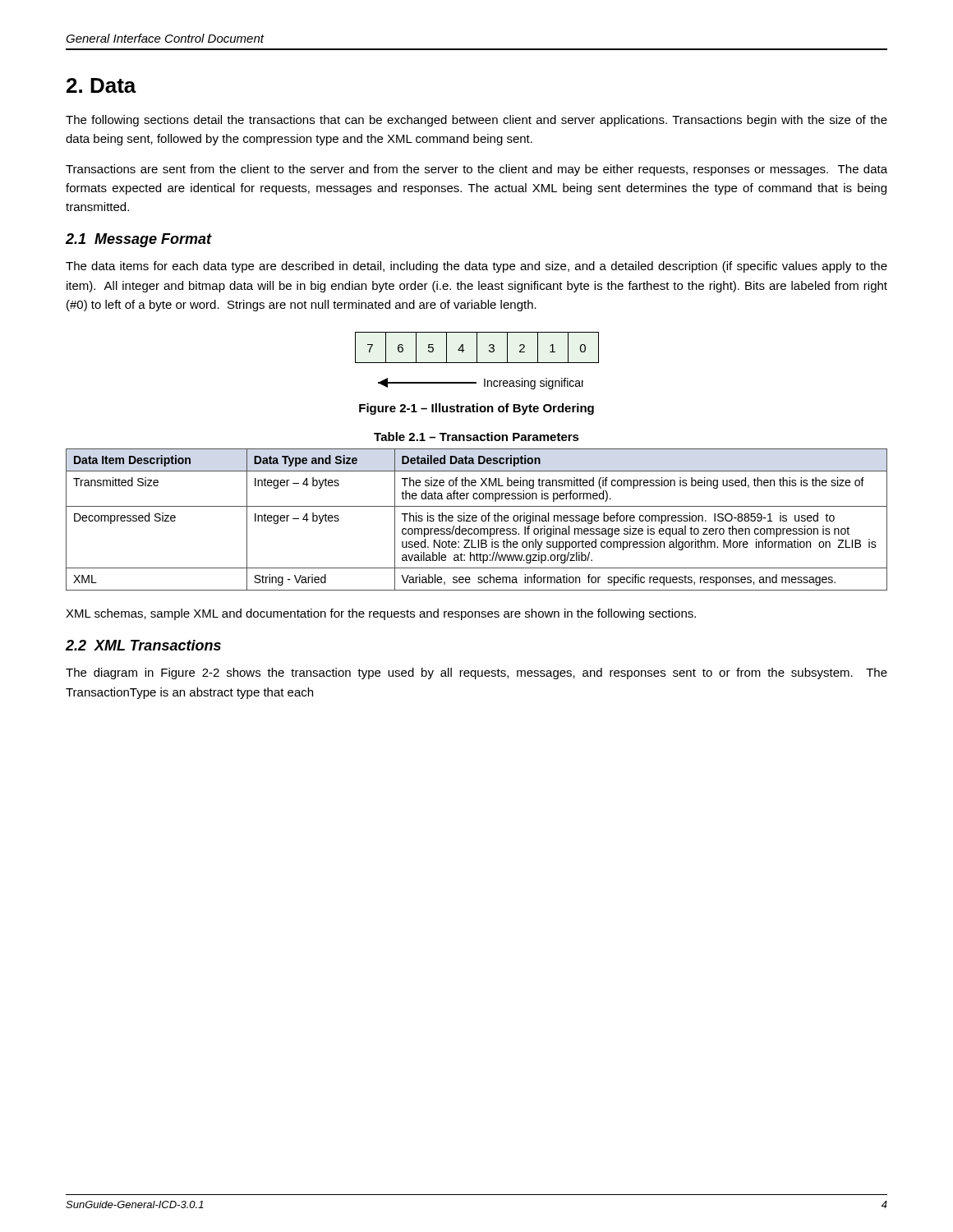Select the title containing "2. Data"
This screenshot has height=1232, width=953.
coord(101,85)
